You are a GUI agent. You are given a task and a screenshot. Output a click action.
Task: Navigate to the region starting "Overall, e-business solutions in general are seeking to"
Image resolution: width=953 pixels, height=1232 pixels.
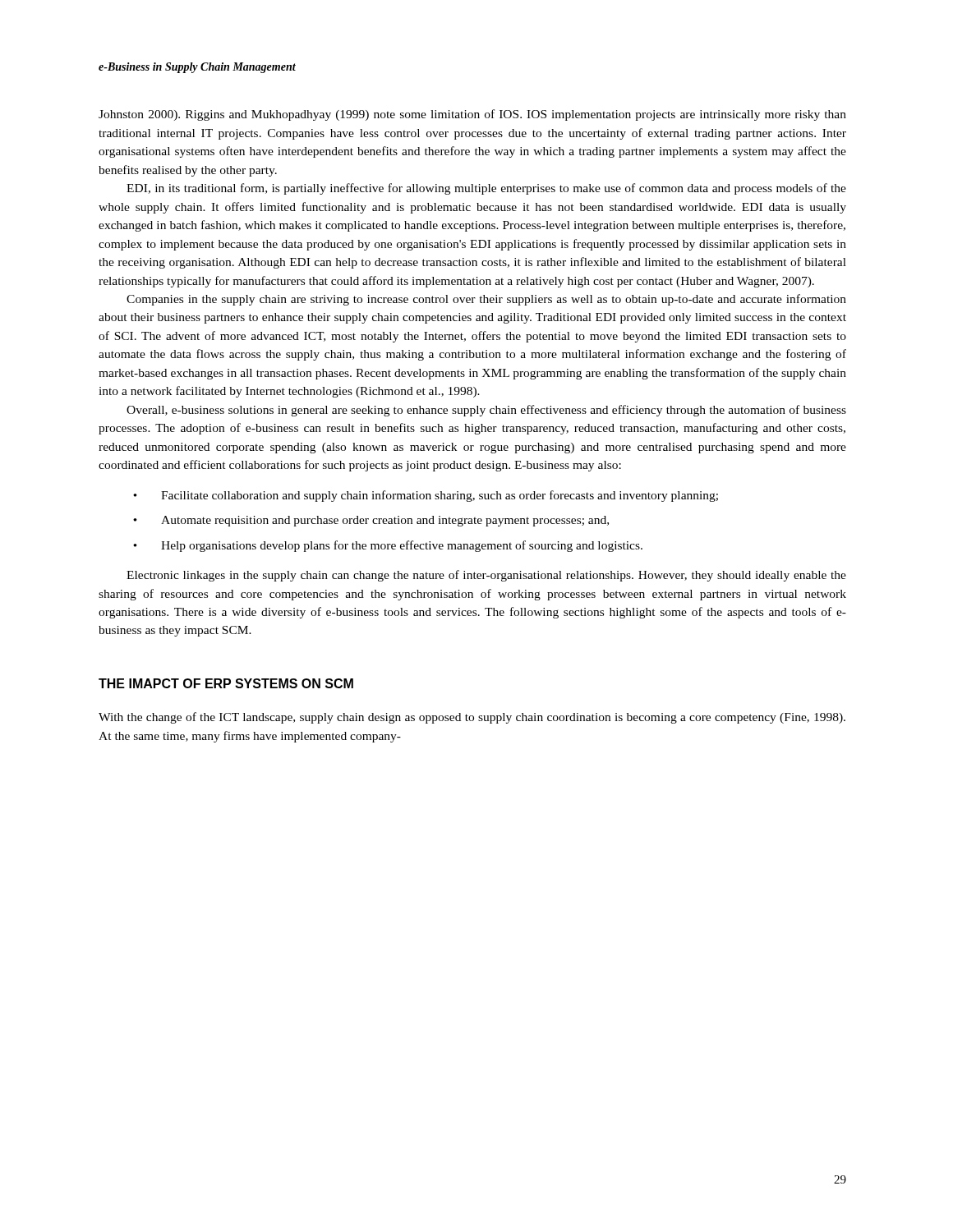tap(472, 437)
